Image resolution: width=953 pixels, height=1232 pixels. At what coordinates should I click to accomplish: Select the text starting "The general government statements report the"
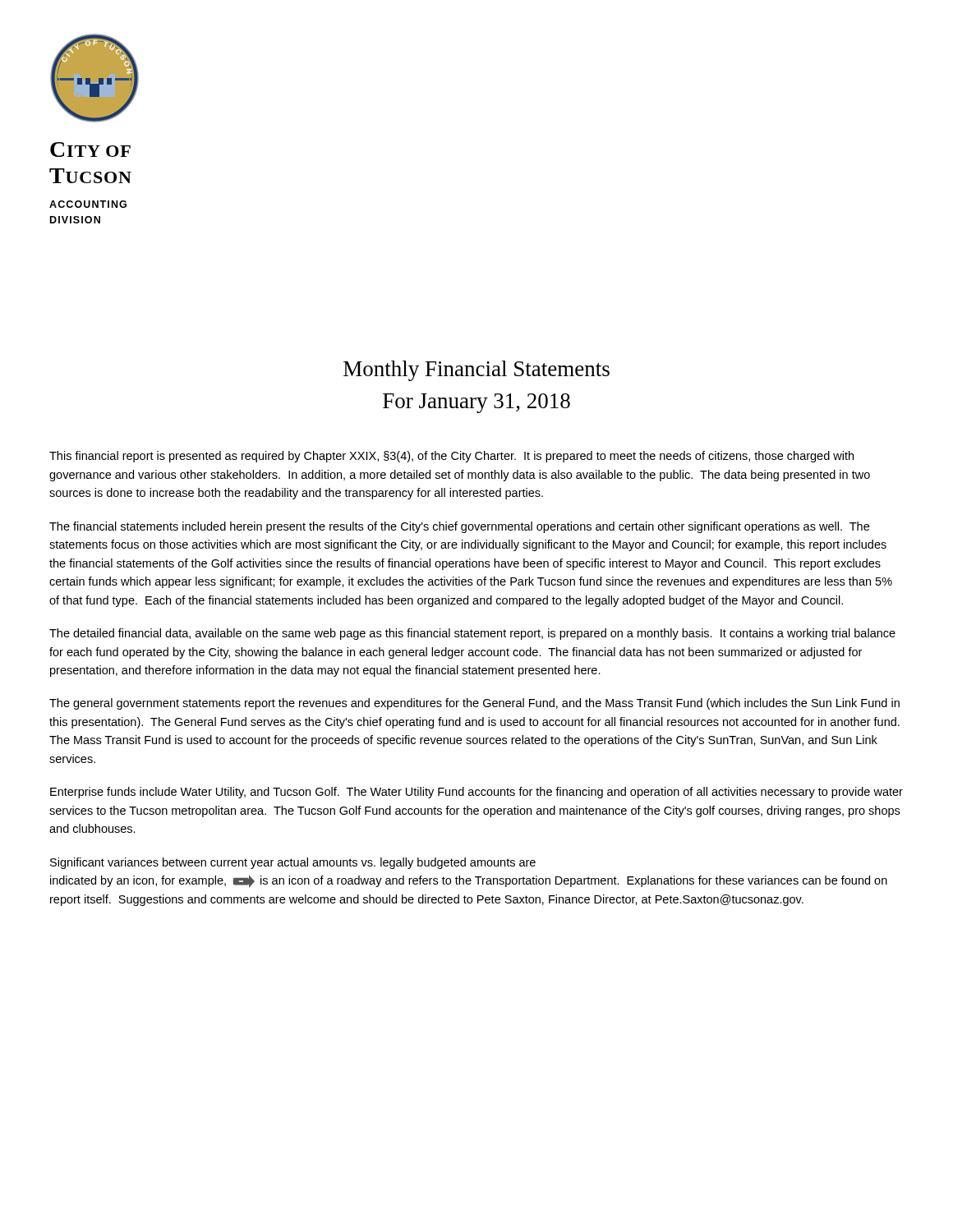[x=476, y=731]
